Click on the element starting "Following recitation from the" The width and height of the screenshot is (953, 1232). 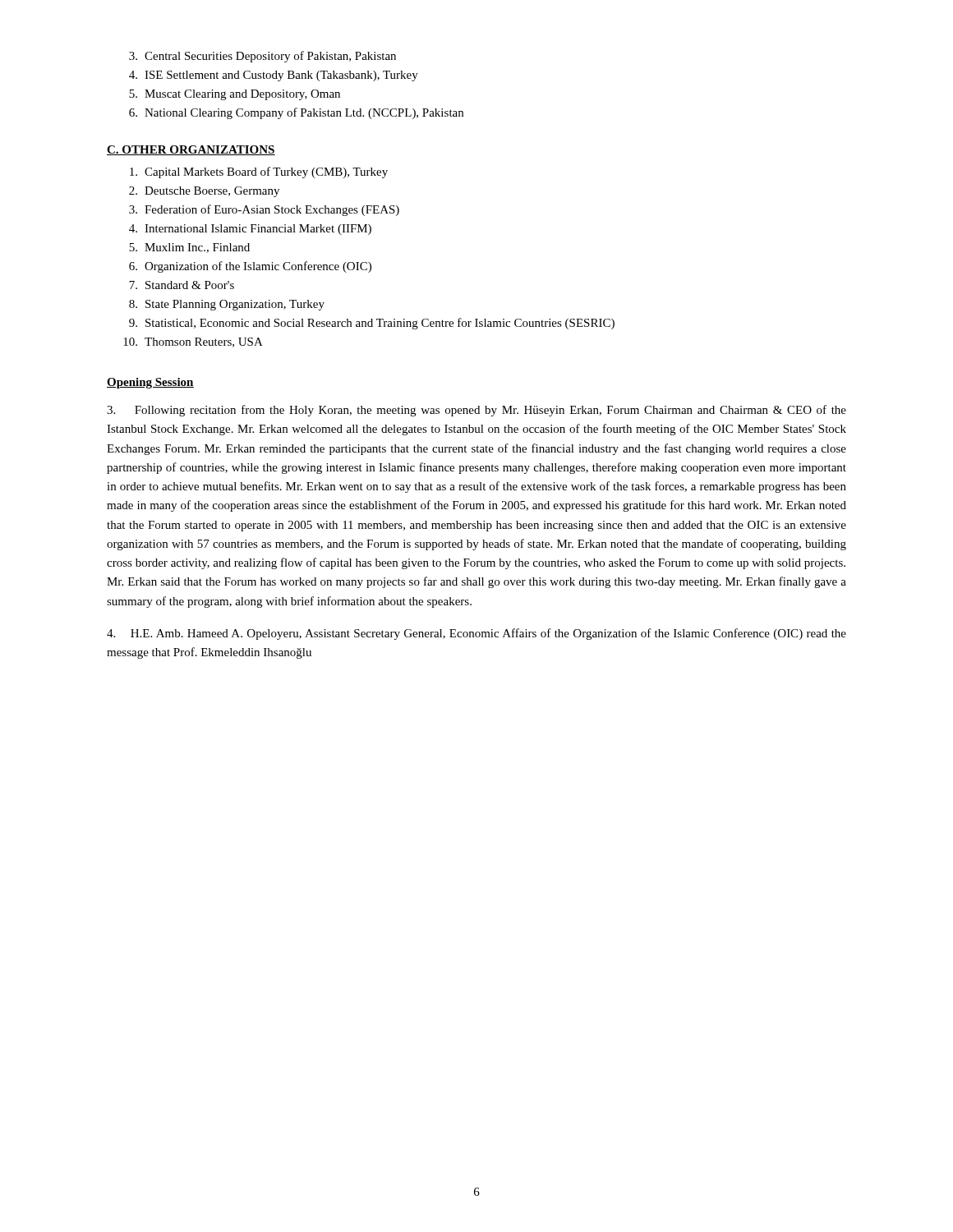476,505
